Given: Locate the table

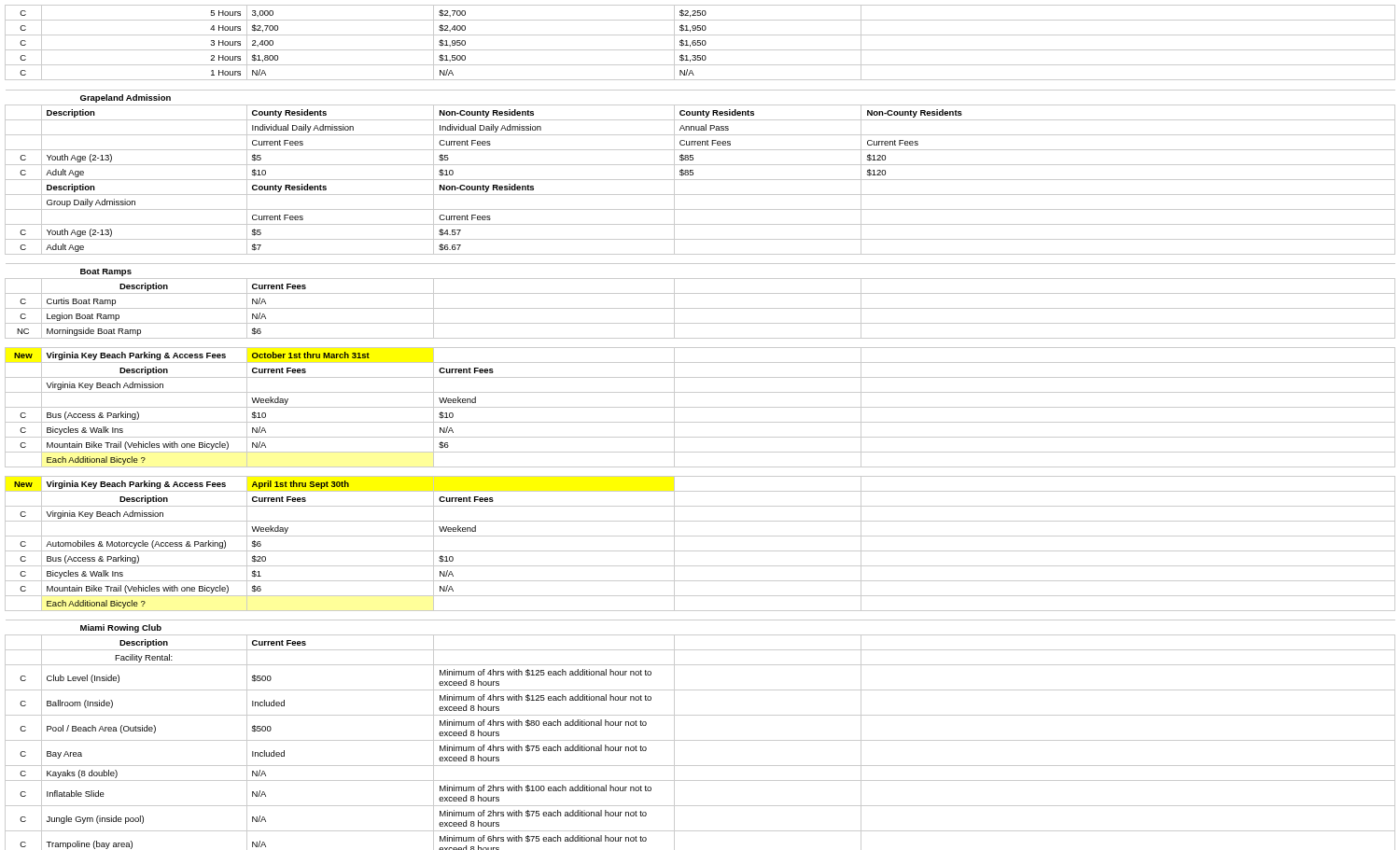Looking at the screenshot, I should point(700,427).
